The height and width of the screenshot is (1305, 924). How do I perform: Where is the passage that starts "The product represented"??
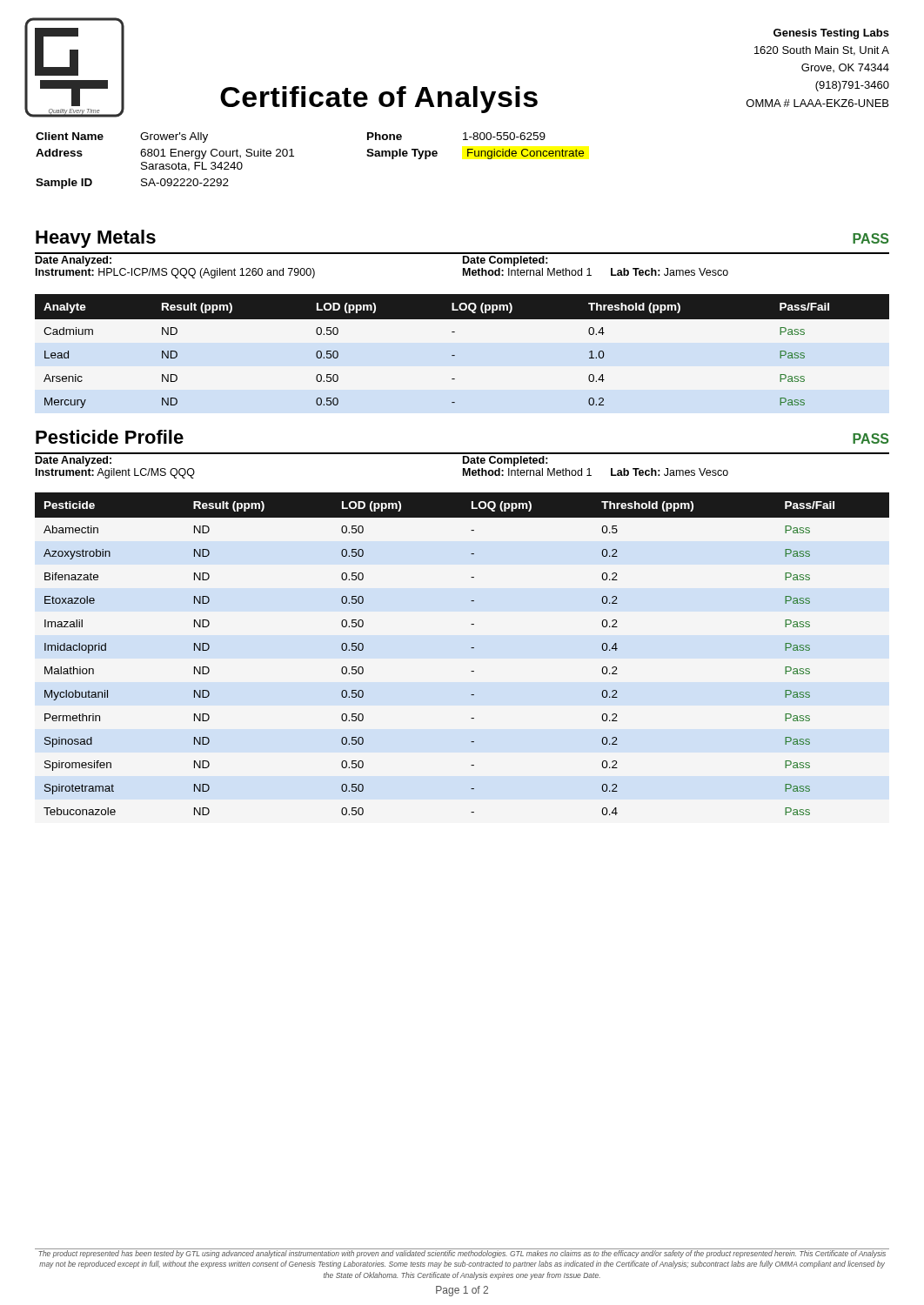[x=462, y=1264]
